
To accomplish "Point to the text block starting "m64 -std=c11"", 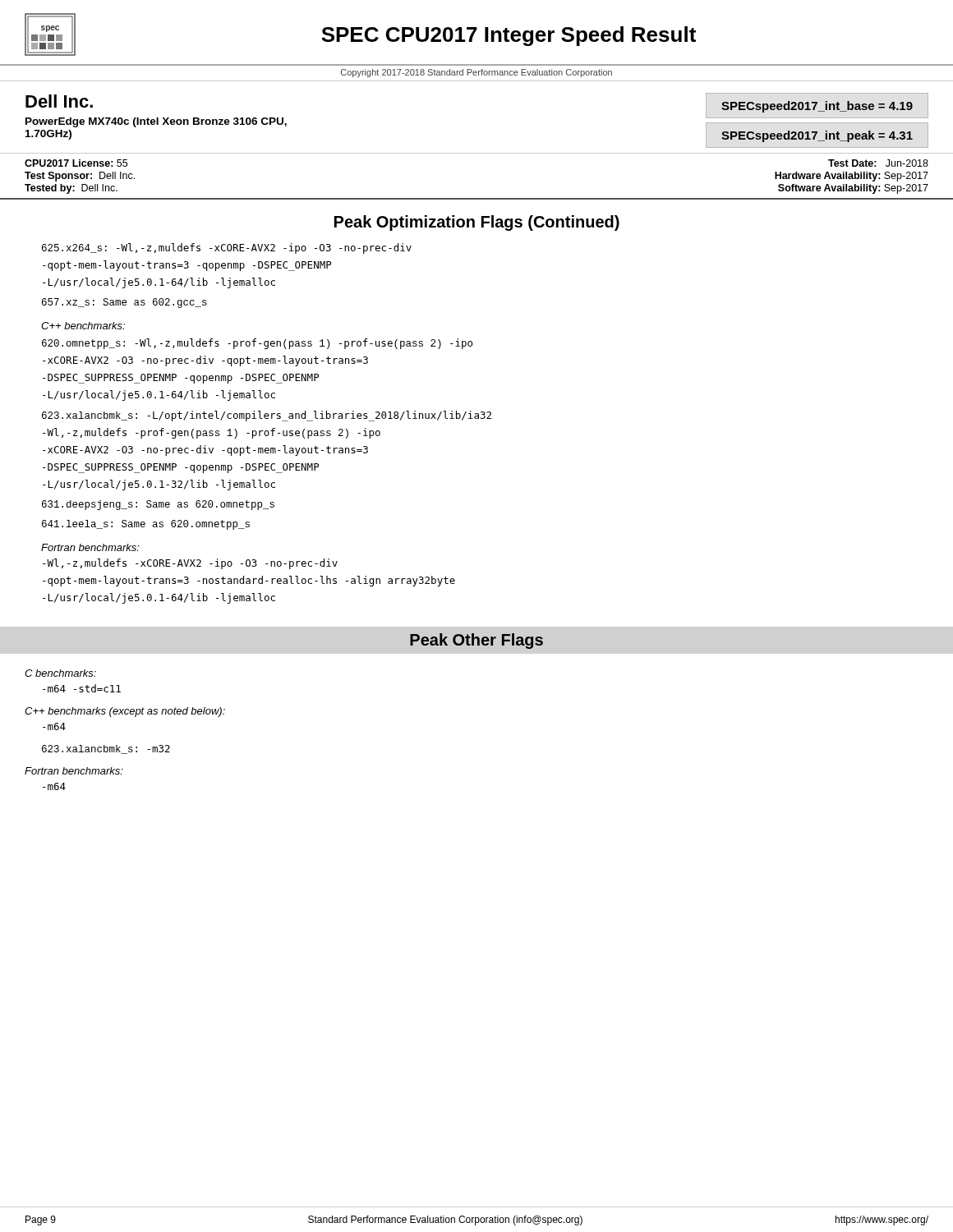I will coord(81,689).
